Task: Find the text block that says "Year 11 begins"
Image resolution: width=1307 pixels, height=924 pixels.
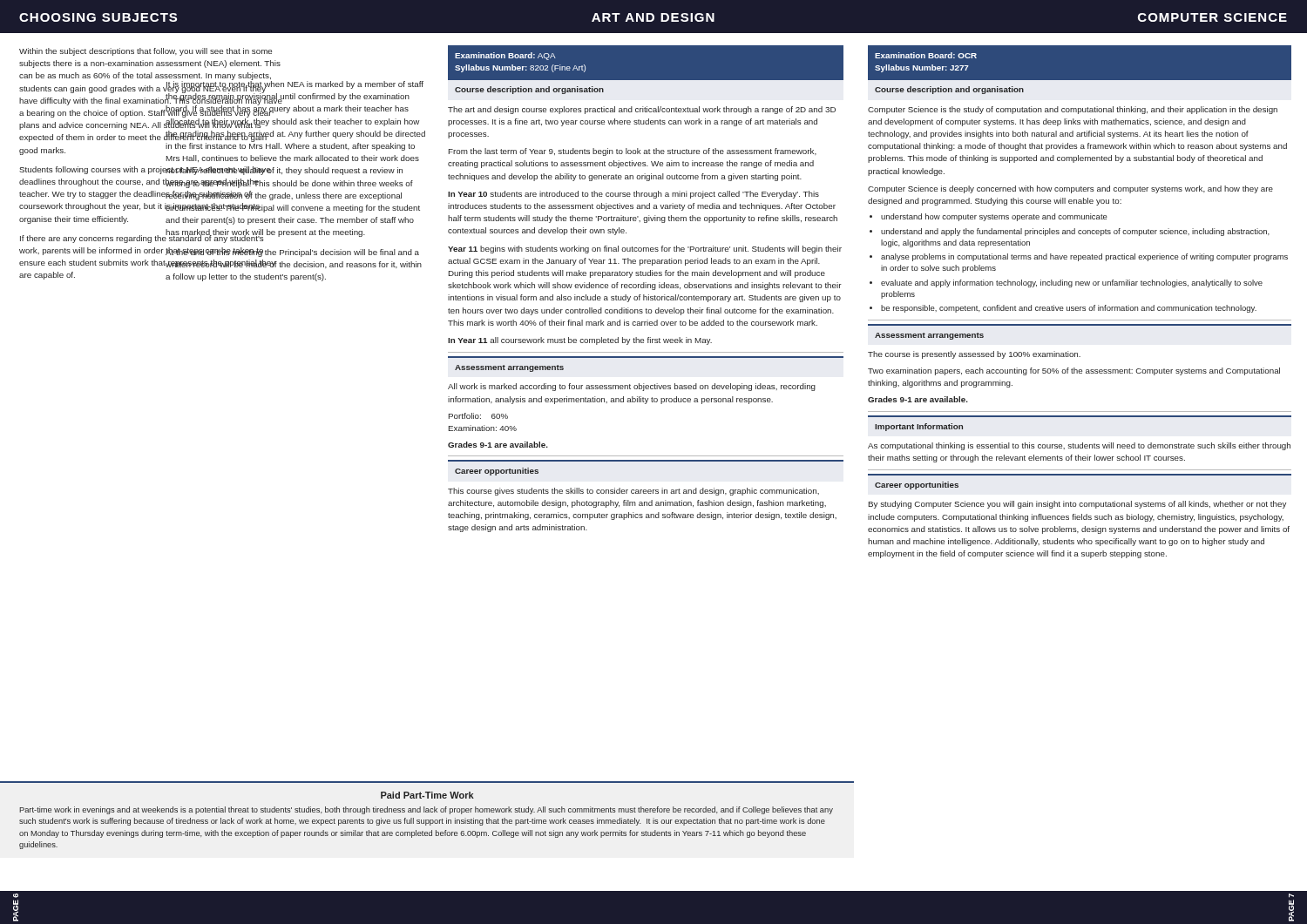Action: point(645,285)
